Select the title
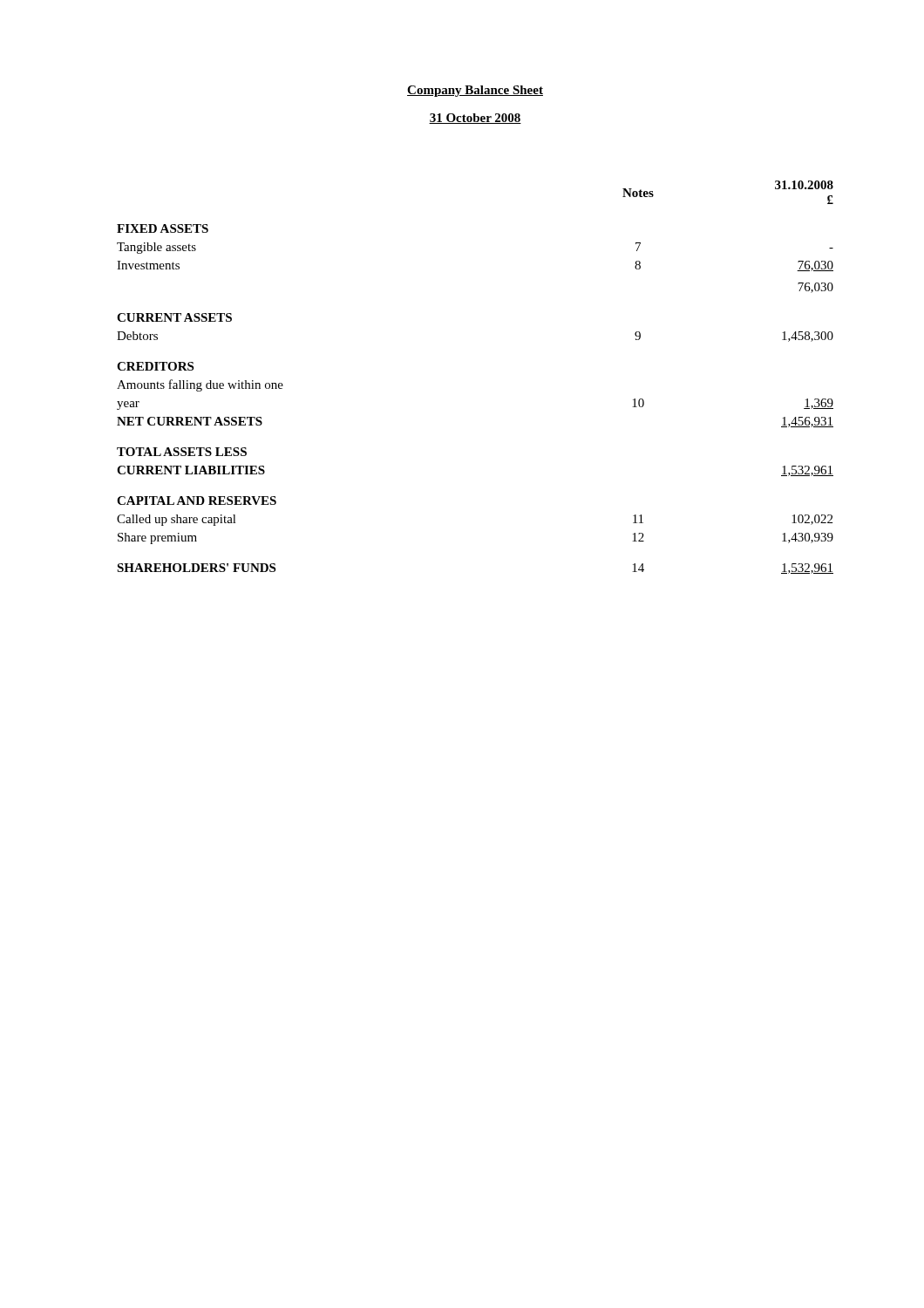Image resolution: width=924 pixels, height=1308 pixels. [475, 104]
